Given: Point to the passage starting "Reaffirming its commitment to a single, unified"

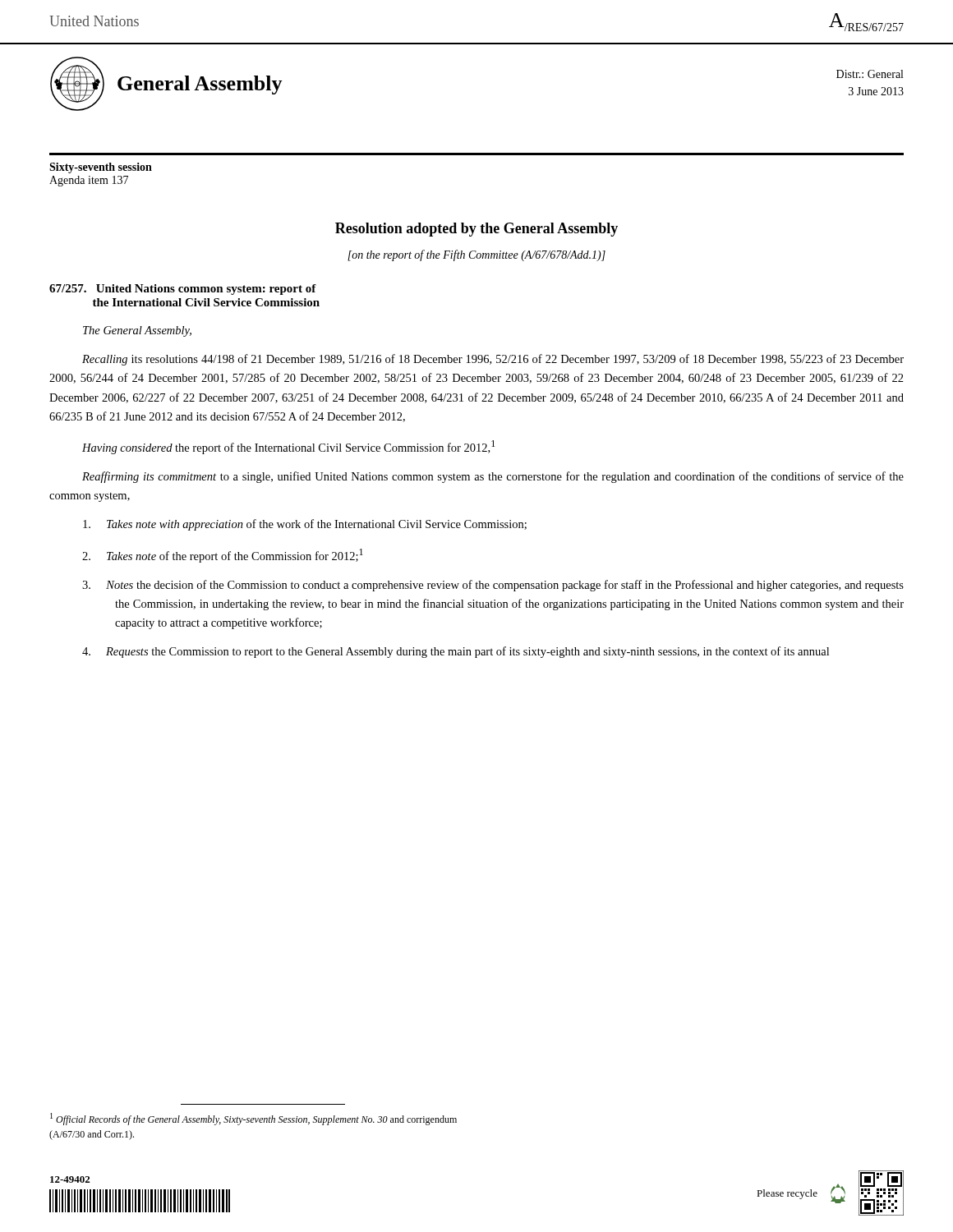Looking at the screenshot, I should click(476, 486).
